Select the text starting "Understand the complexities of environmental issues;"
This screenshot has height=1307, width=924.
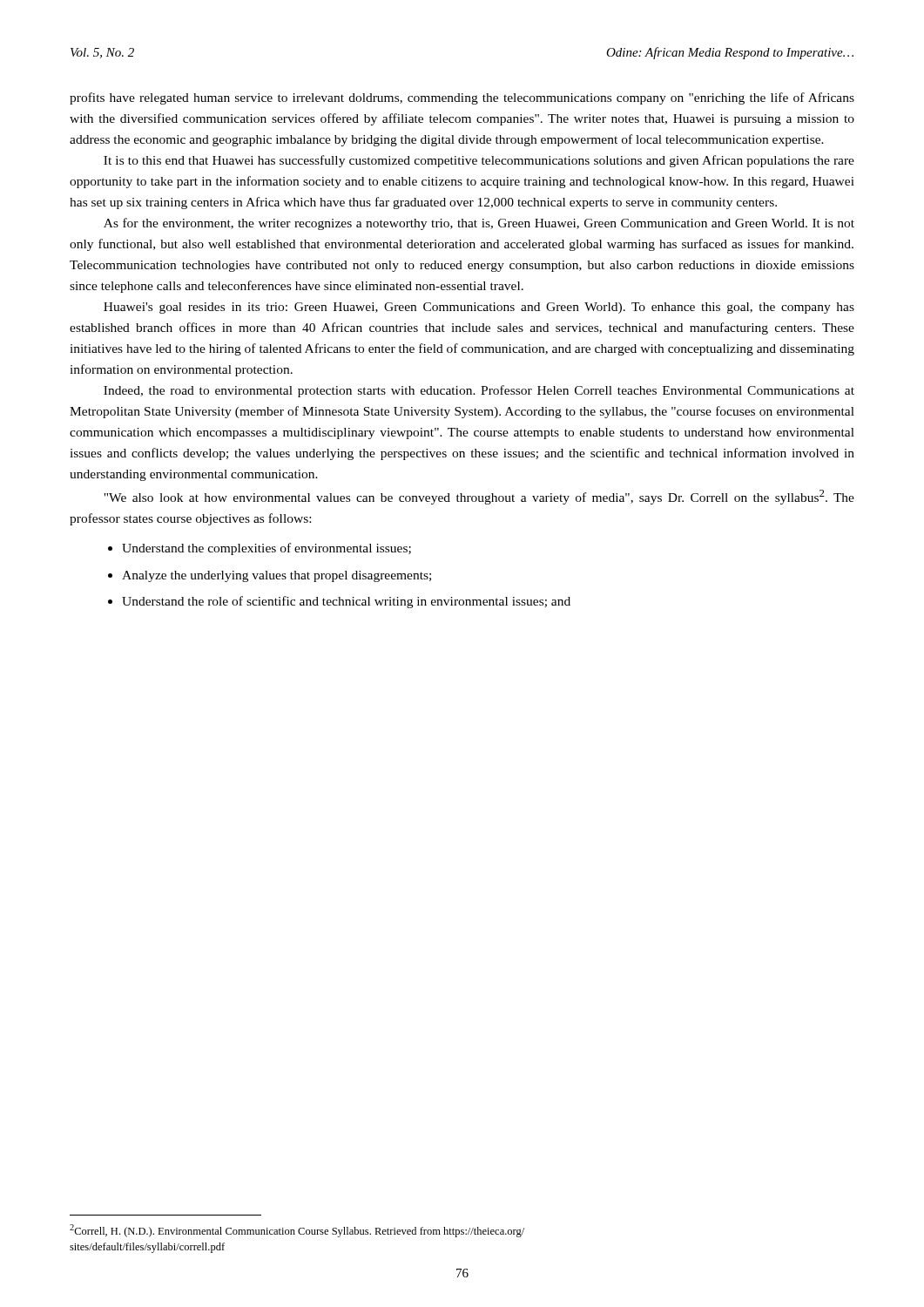pos(267,548)
